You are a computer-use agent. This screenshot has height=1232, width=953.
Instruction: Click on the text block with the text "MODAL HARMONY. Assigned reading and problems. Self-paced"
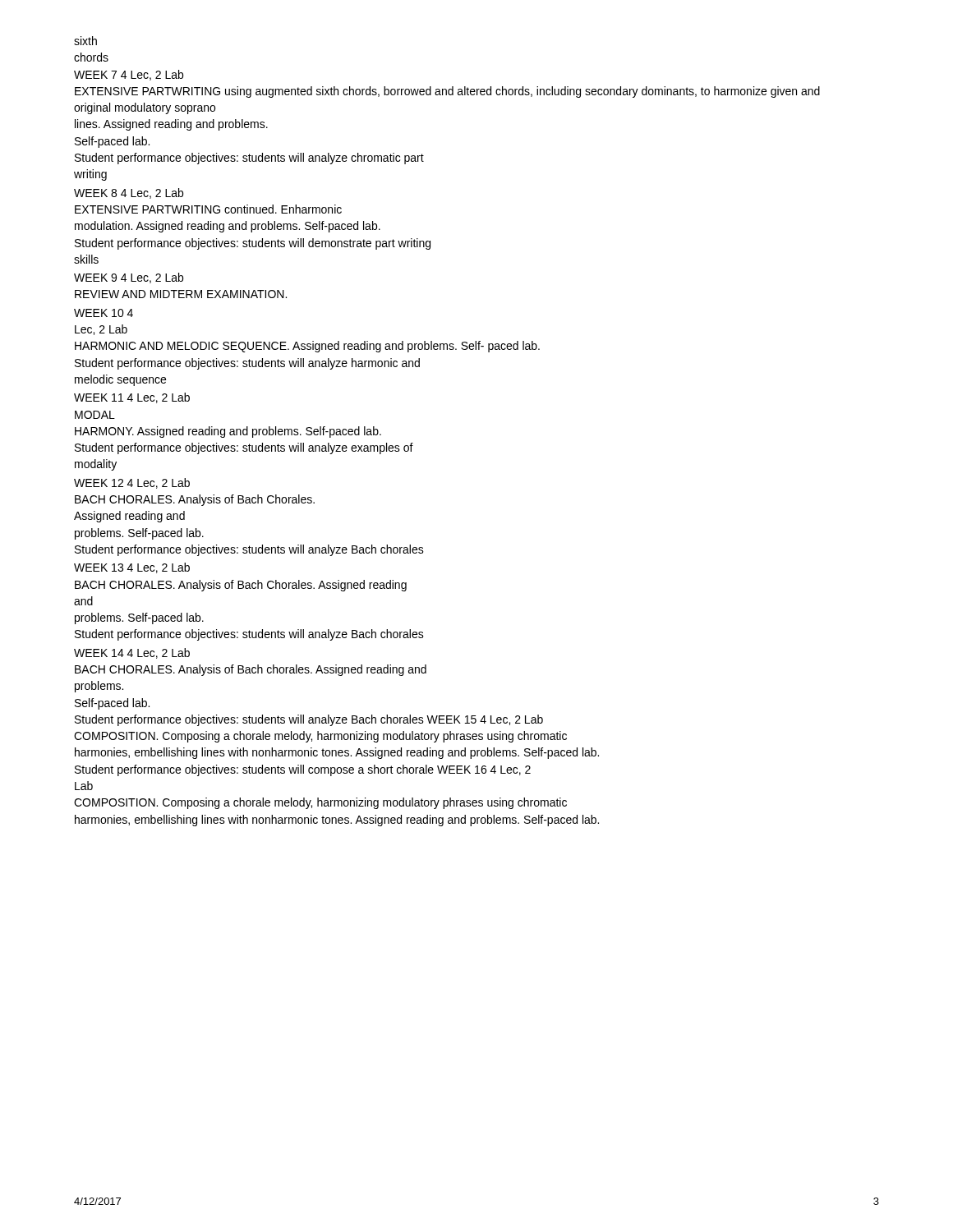[x=243, y=439]
